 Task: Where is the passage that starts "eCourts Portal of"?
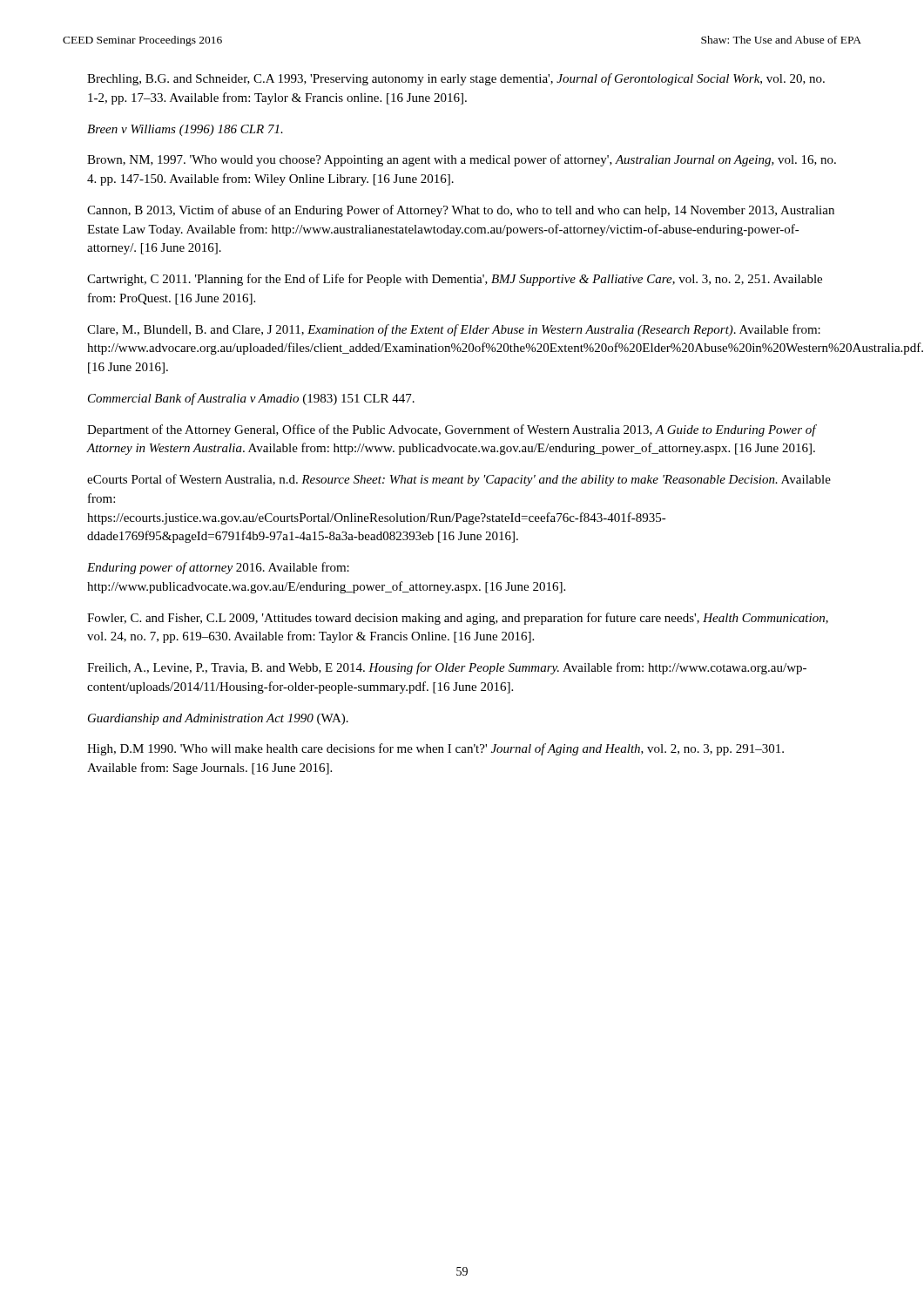pos(459,508)
